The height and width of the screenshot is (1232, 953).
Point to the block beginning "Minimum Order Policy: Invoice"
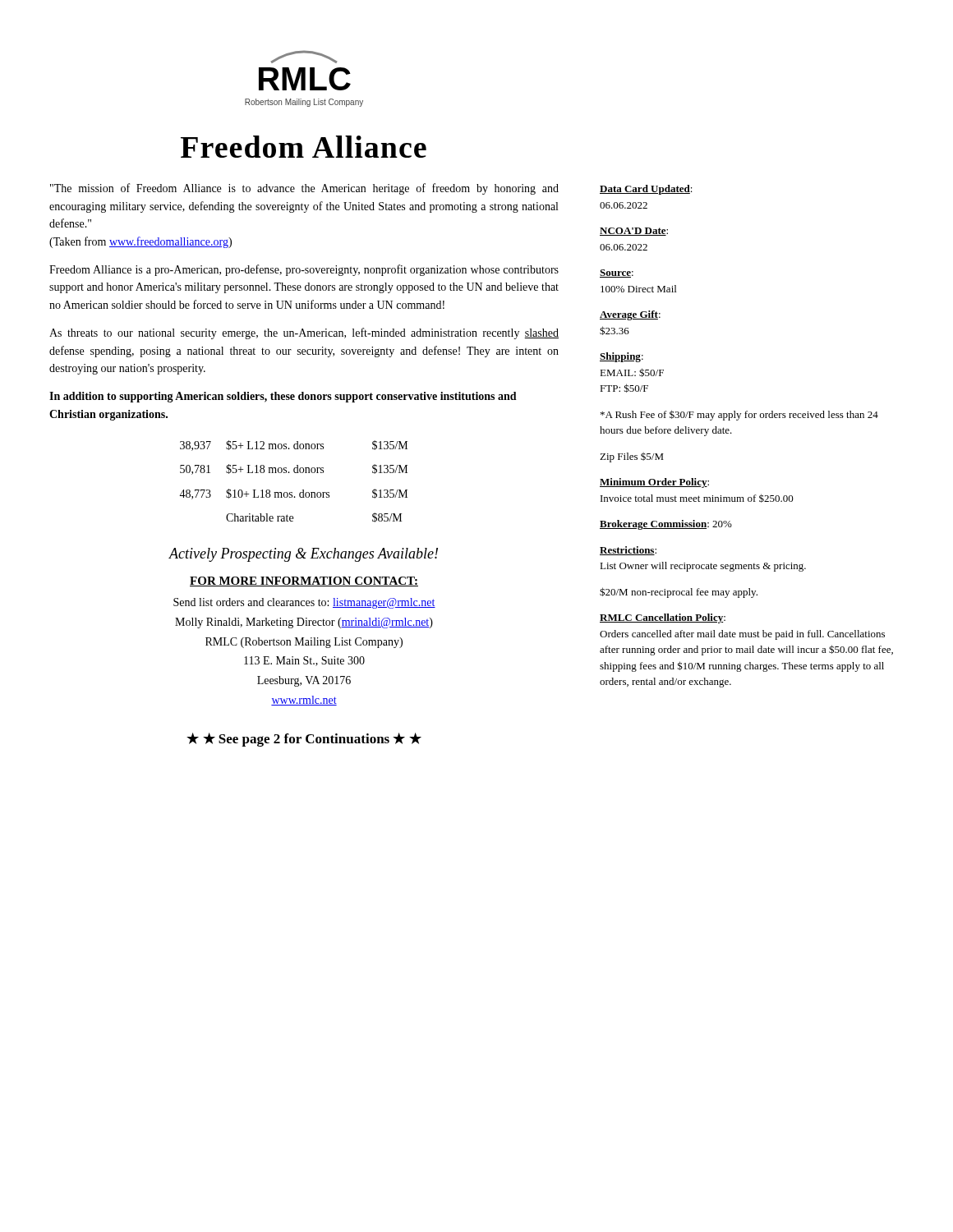tap(697, 490)
